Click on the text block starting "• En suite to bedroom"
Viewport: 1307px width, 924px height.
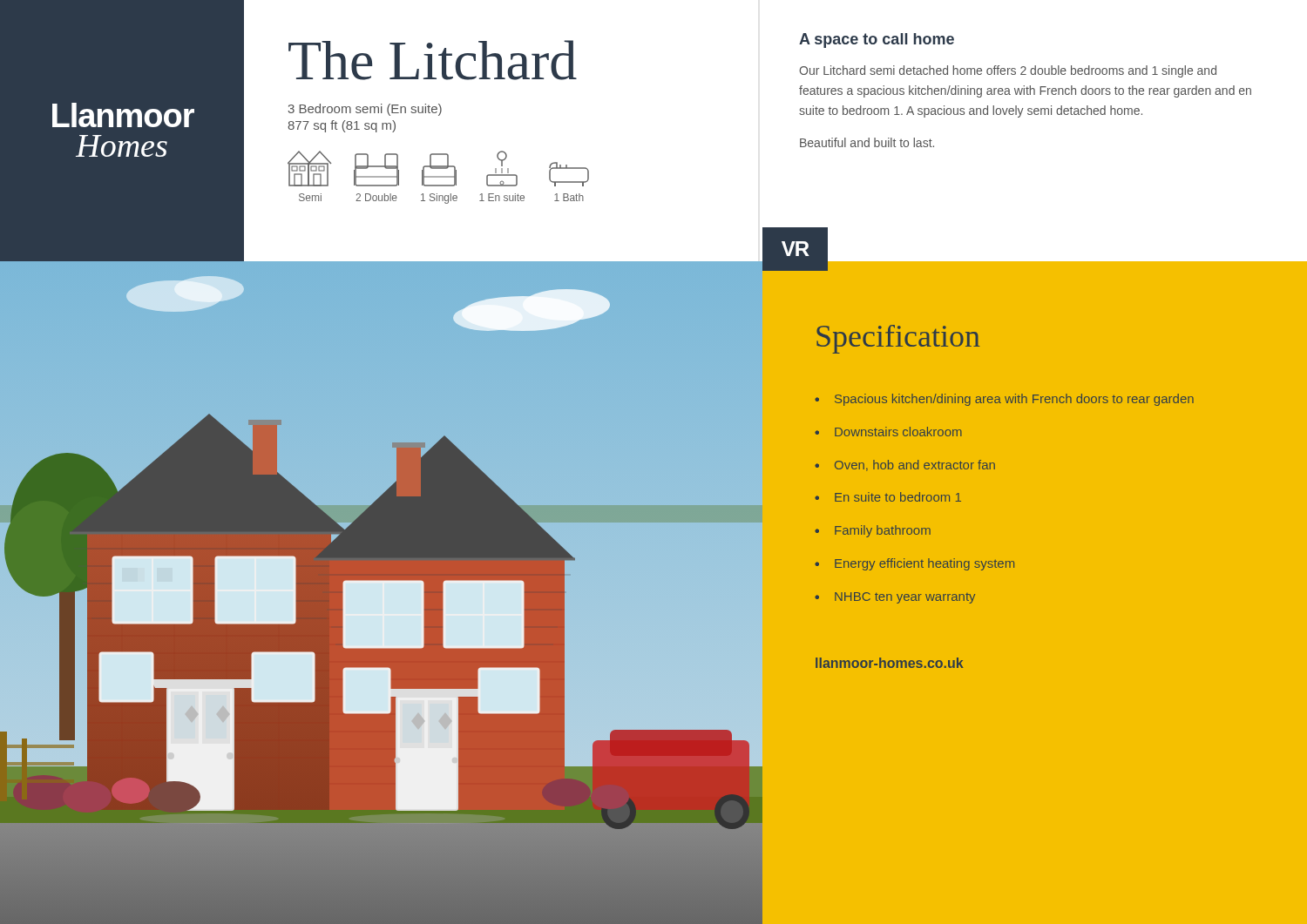(x=888, y=498)
